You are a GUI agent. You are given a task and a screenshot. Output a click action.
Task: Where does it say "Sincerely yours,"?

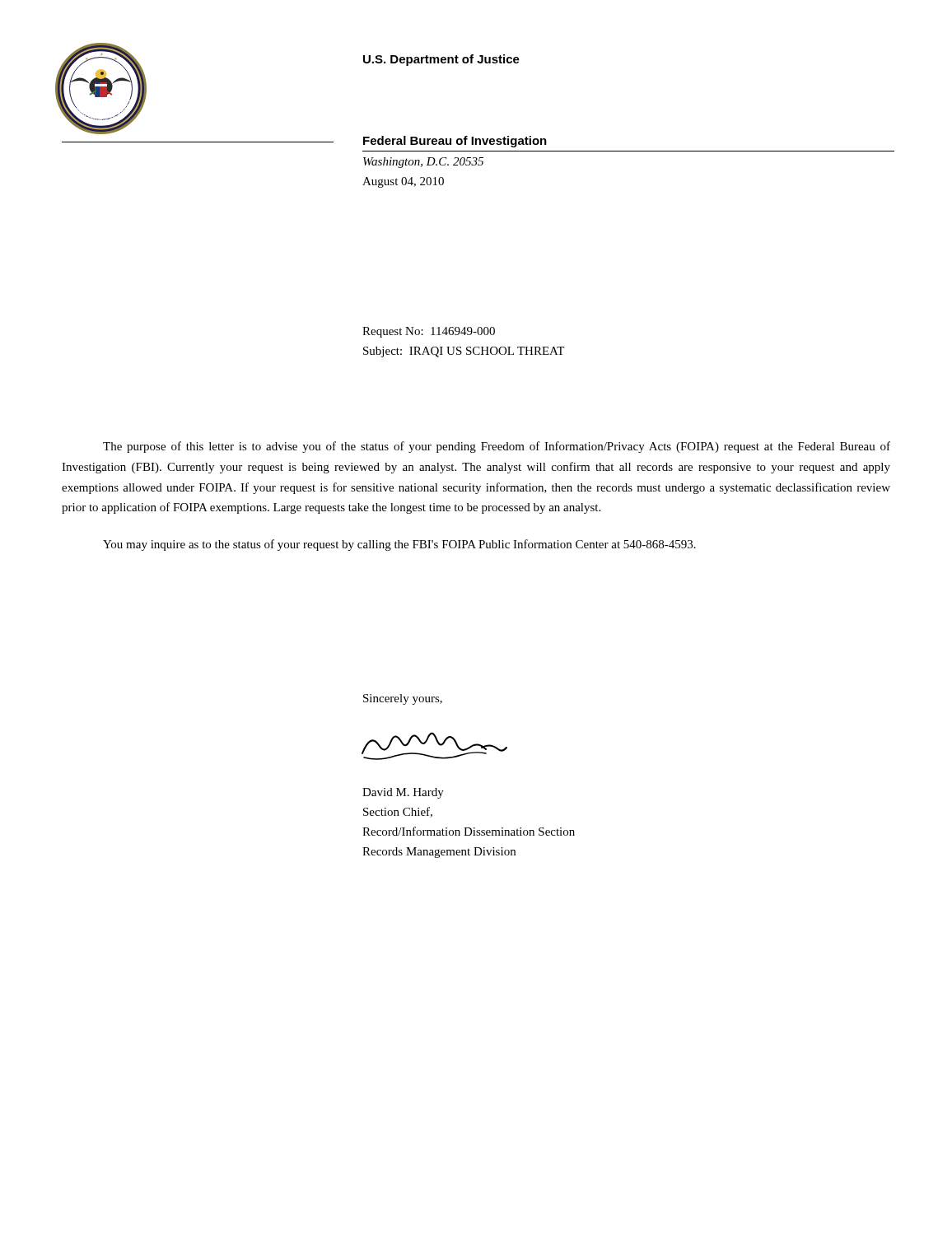point(403,698)
